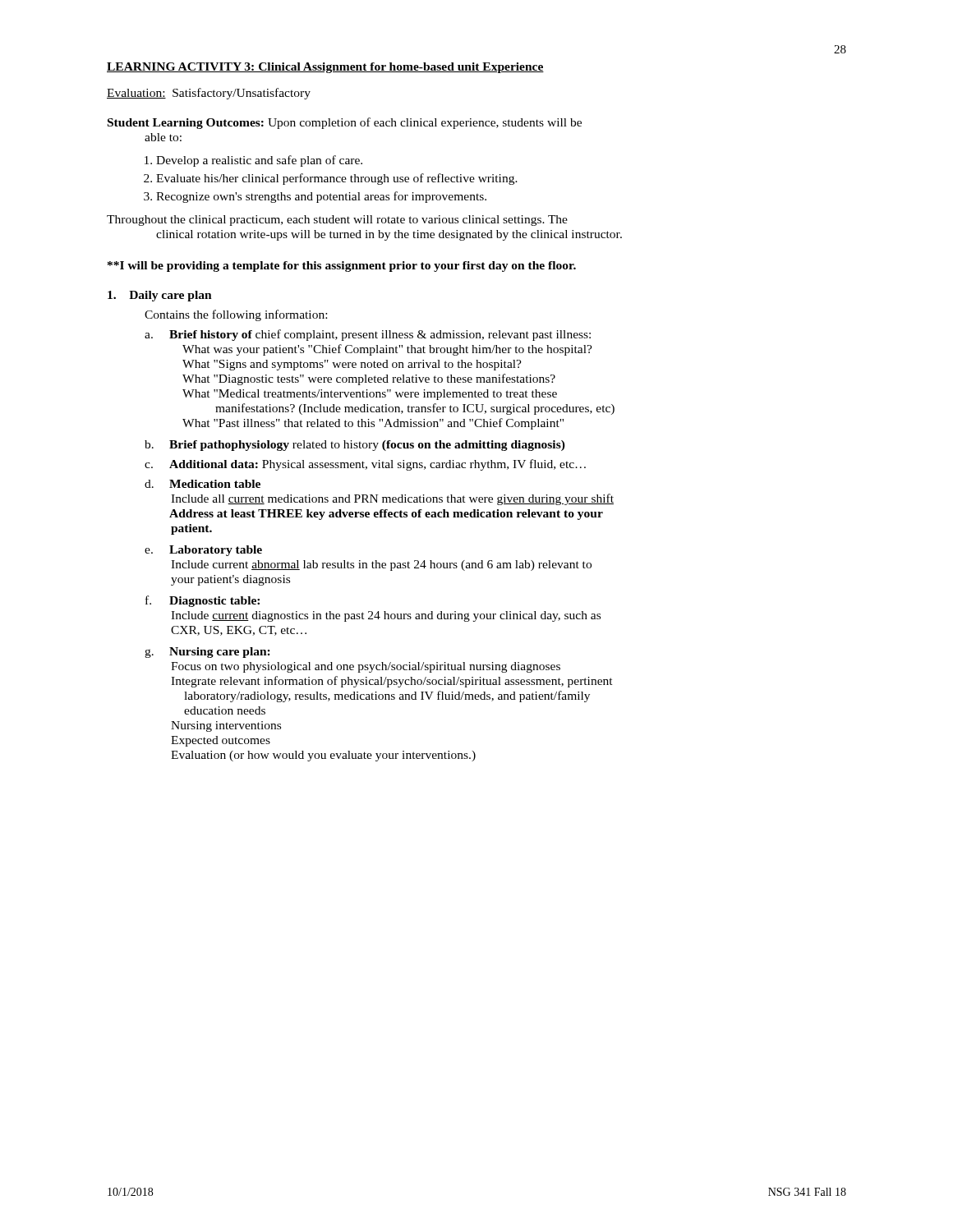The height and width of the screenshot is (1232, 953).
Task: Find the element starting "Recognize own's strengths and potential"
Action: 322,196
